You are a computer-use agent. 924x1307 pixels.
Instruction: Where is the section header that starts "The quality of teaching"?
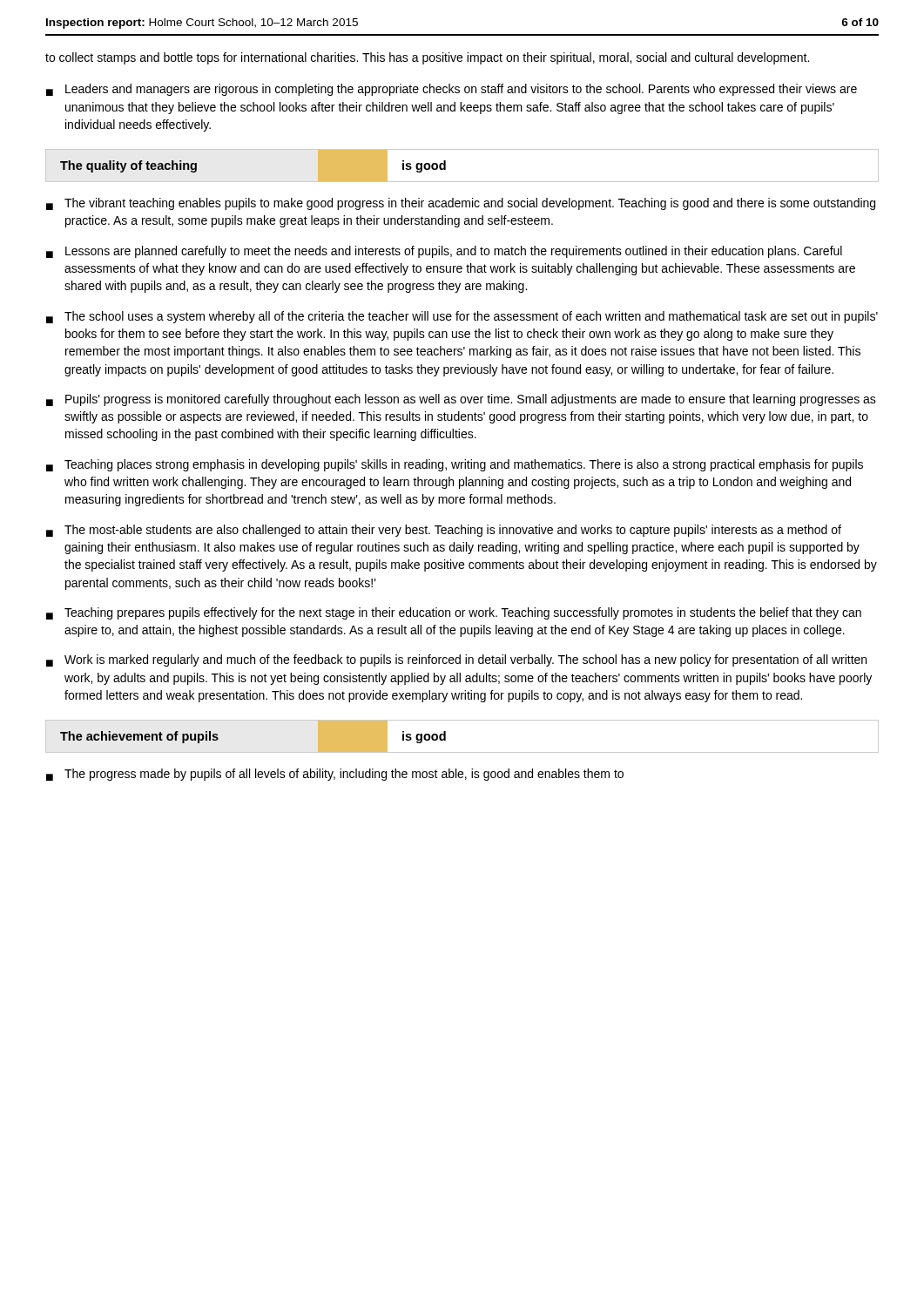tap(121, 166)
